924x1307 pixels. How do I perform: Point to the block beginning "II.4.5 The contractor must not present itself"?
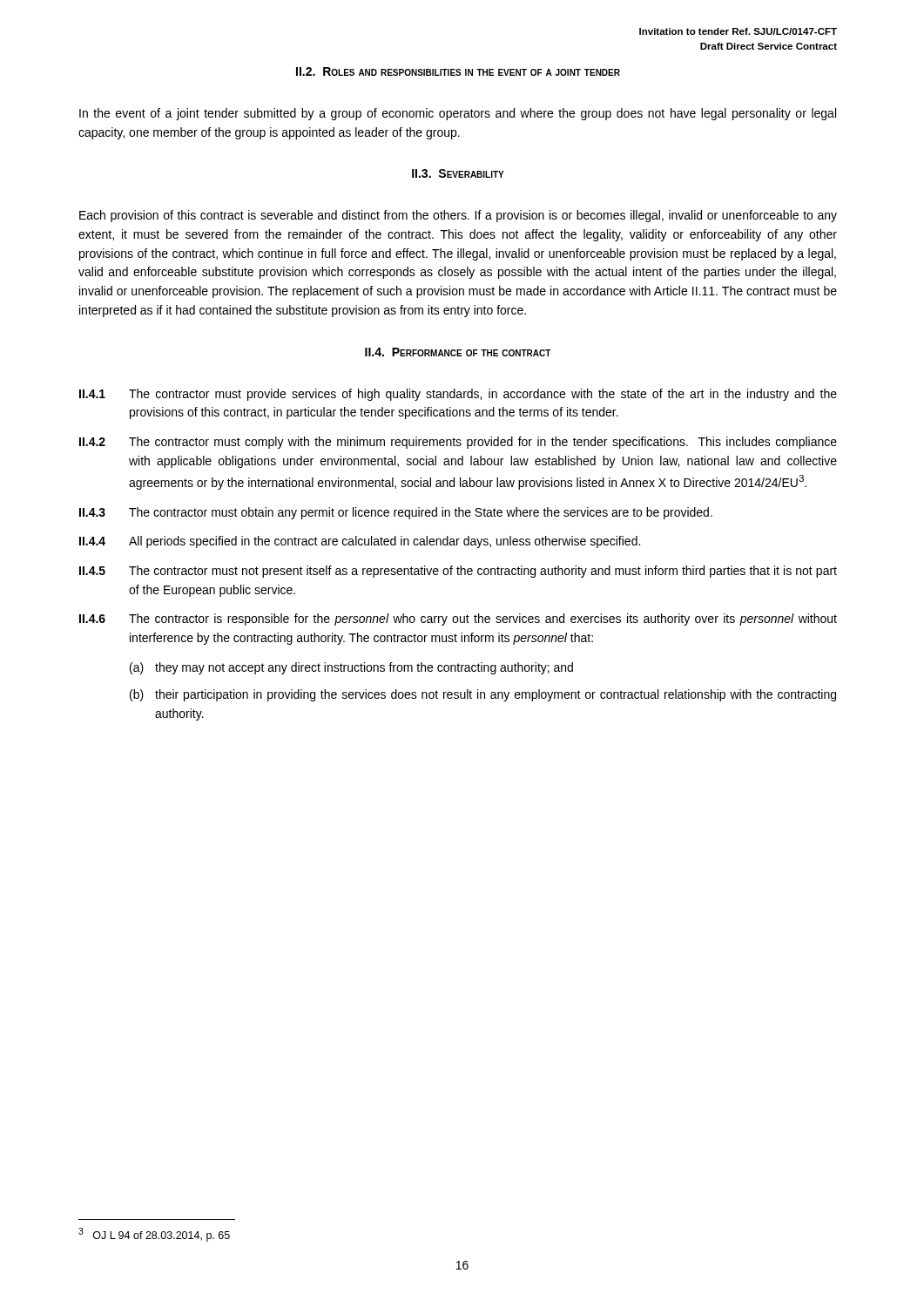458,581
